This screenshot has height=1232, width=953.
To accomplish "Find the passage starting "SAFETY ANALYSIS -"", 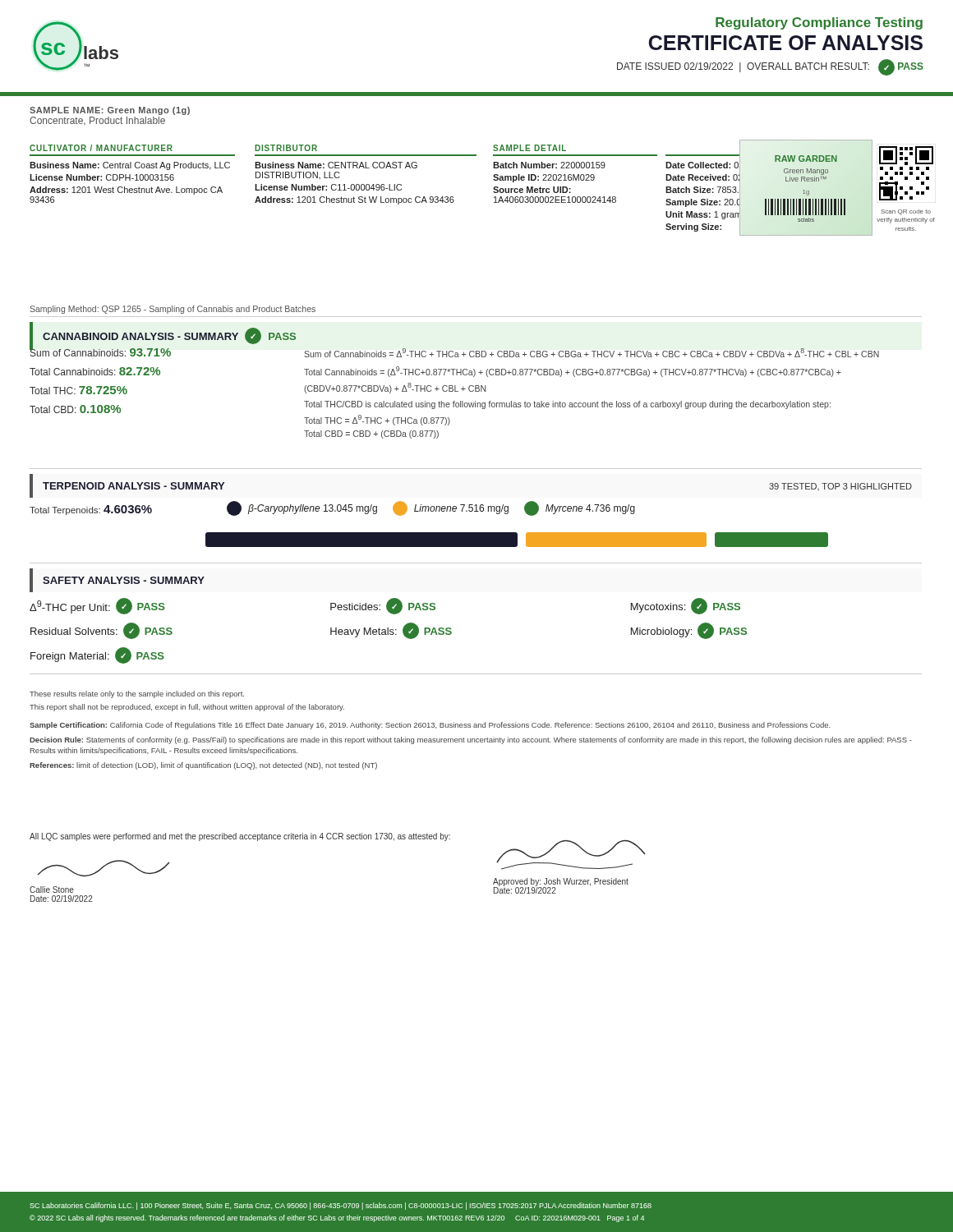I will pos(117,580).
